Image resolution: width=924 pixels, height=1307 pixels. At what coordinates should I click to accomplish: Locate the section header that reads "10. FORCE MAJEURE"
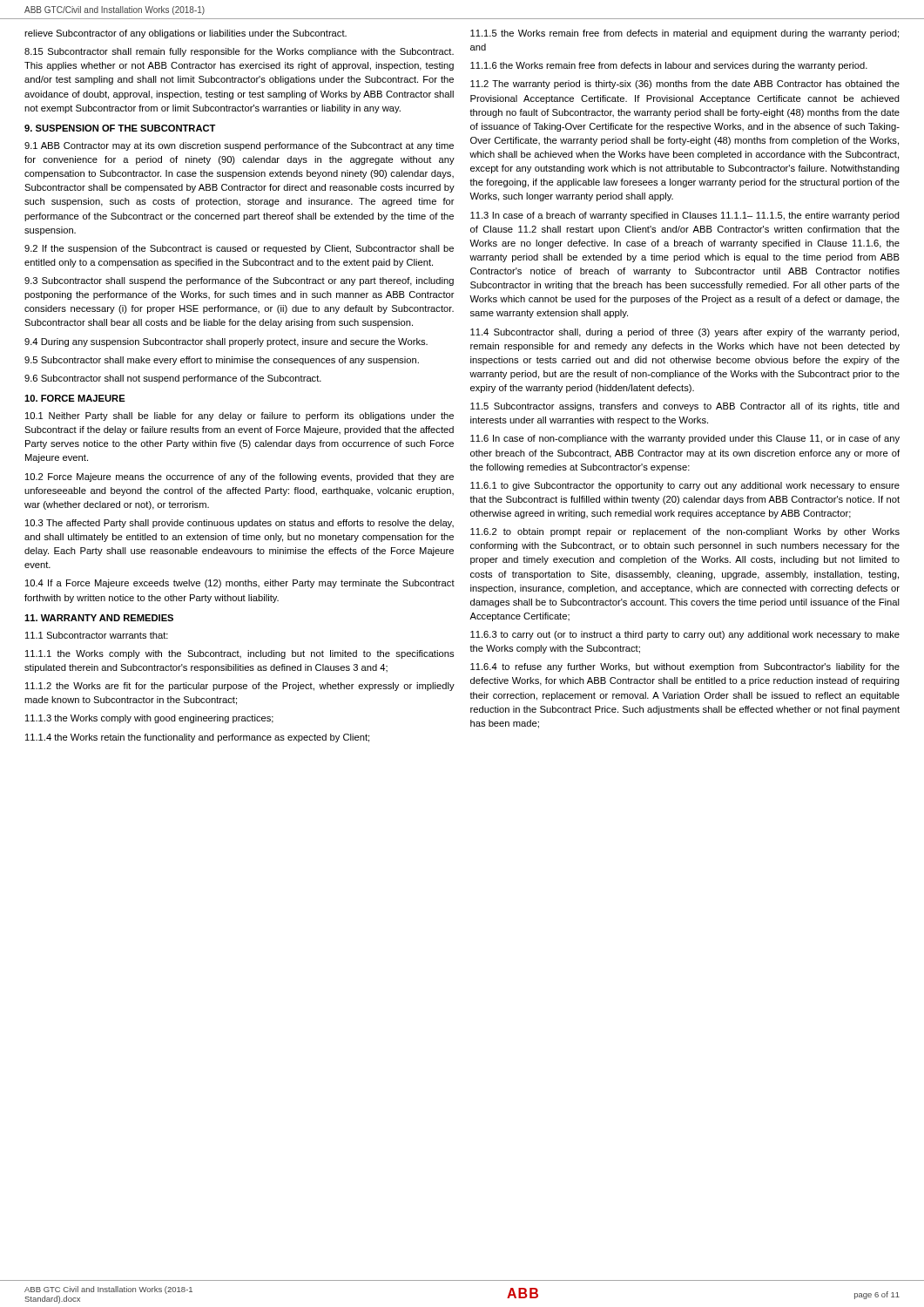coord(75,398)
